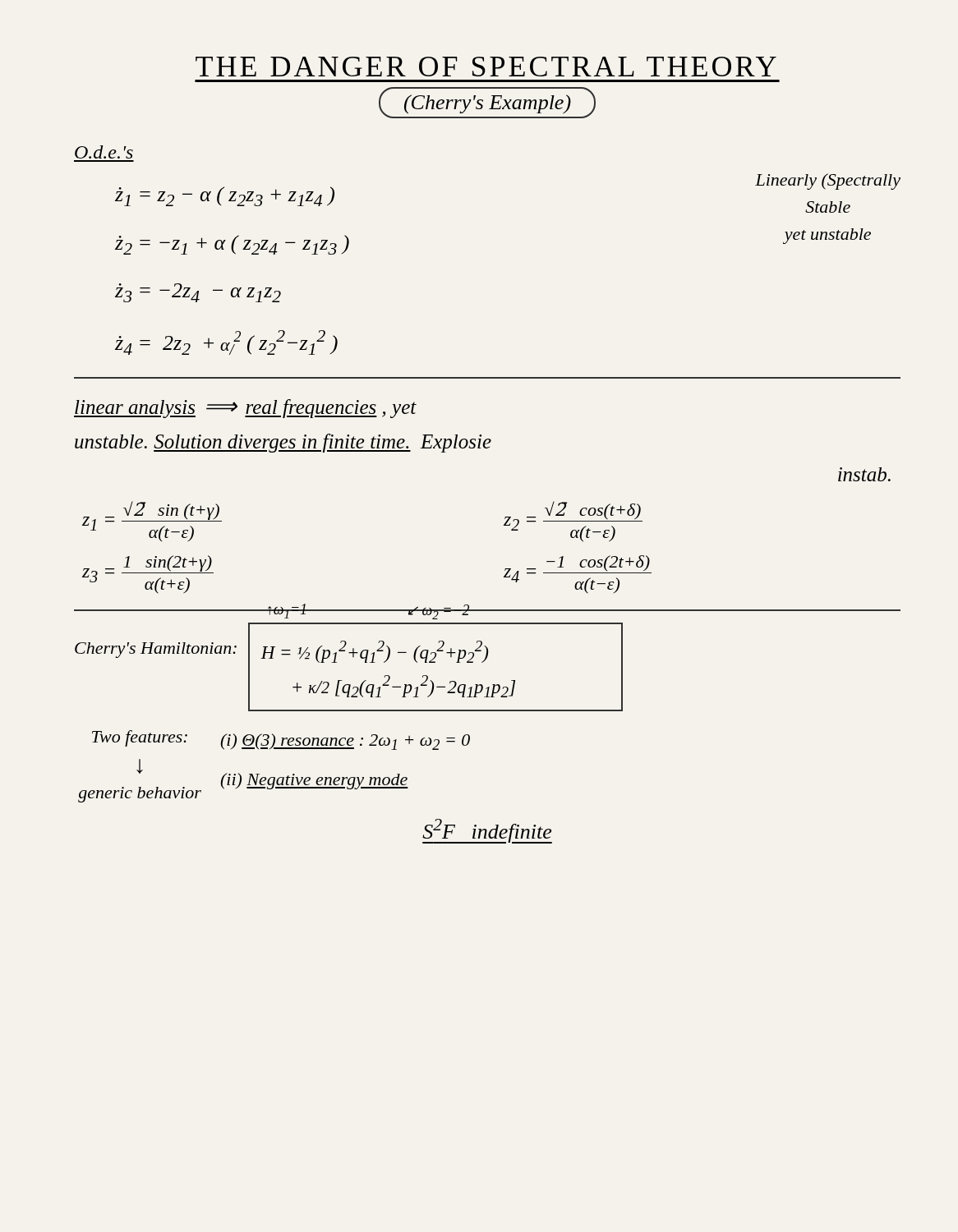
Task: Point to the block starting "THE DANGER OF"
Action: click(487, 84)
